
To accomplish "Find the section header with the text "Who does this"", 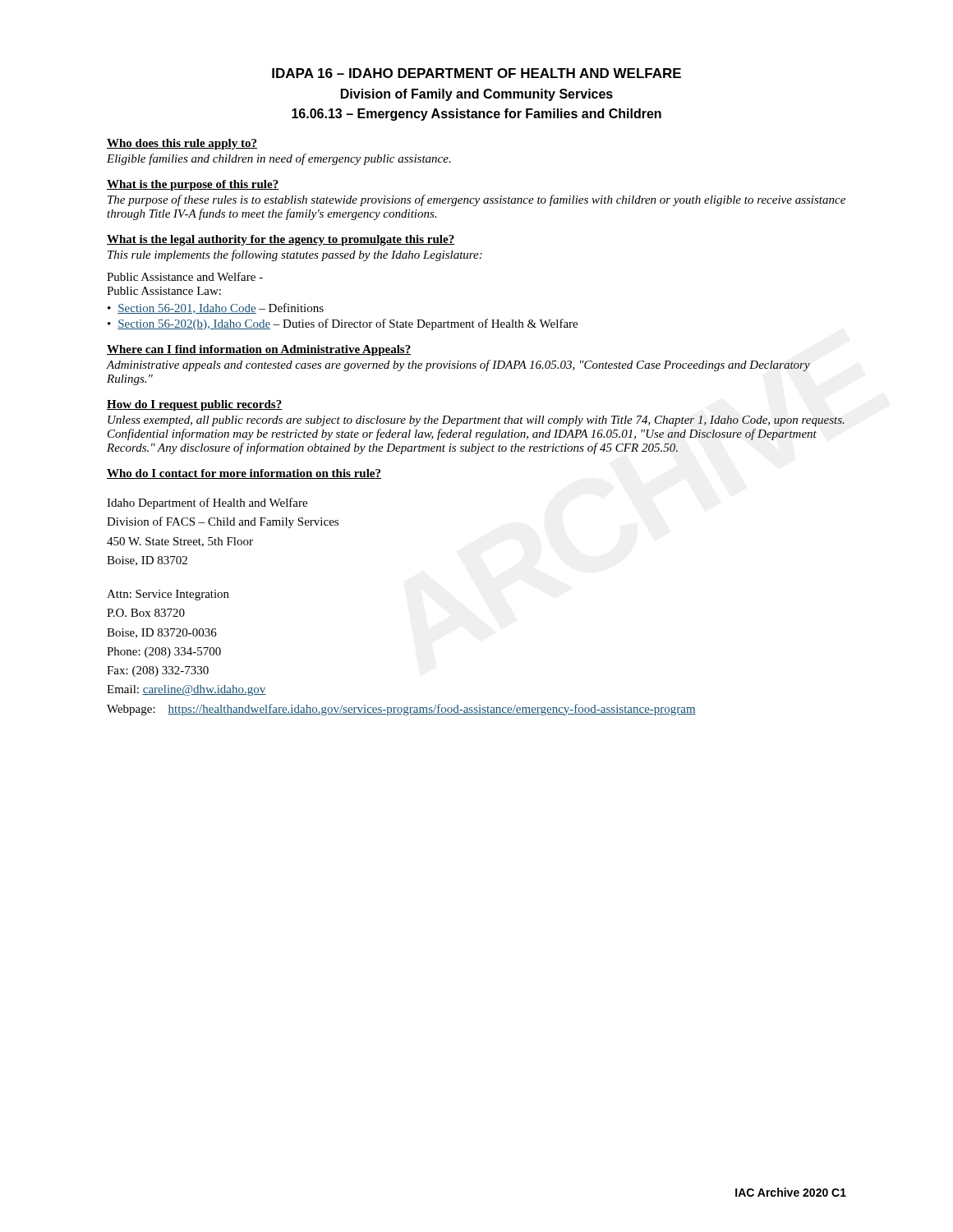I will (182, 143).
